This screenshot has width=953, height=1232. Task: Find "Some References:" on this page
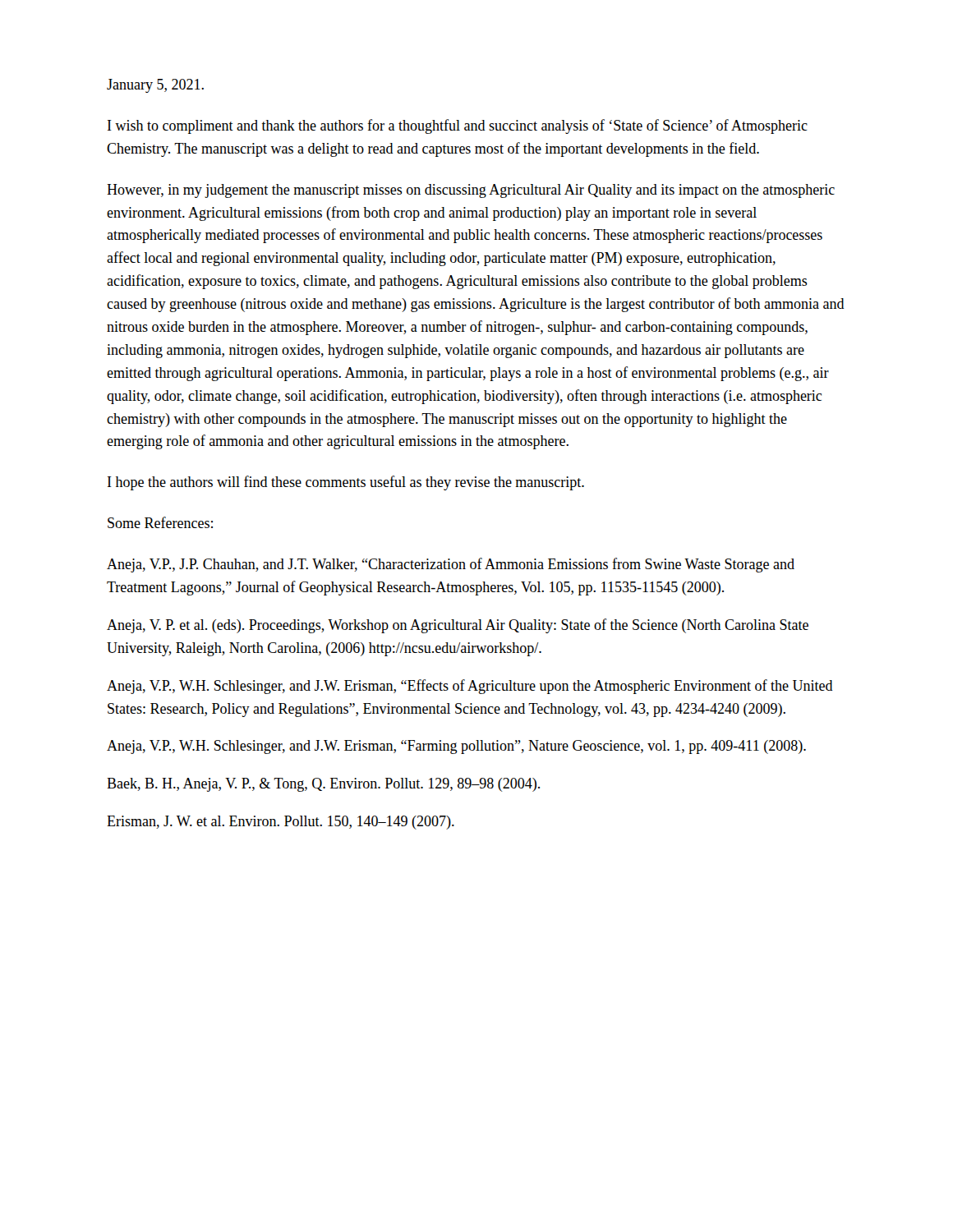pos(160,523)
